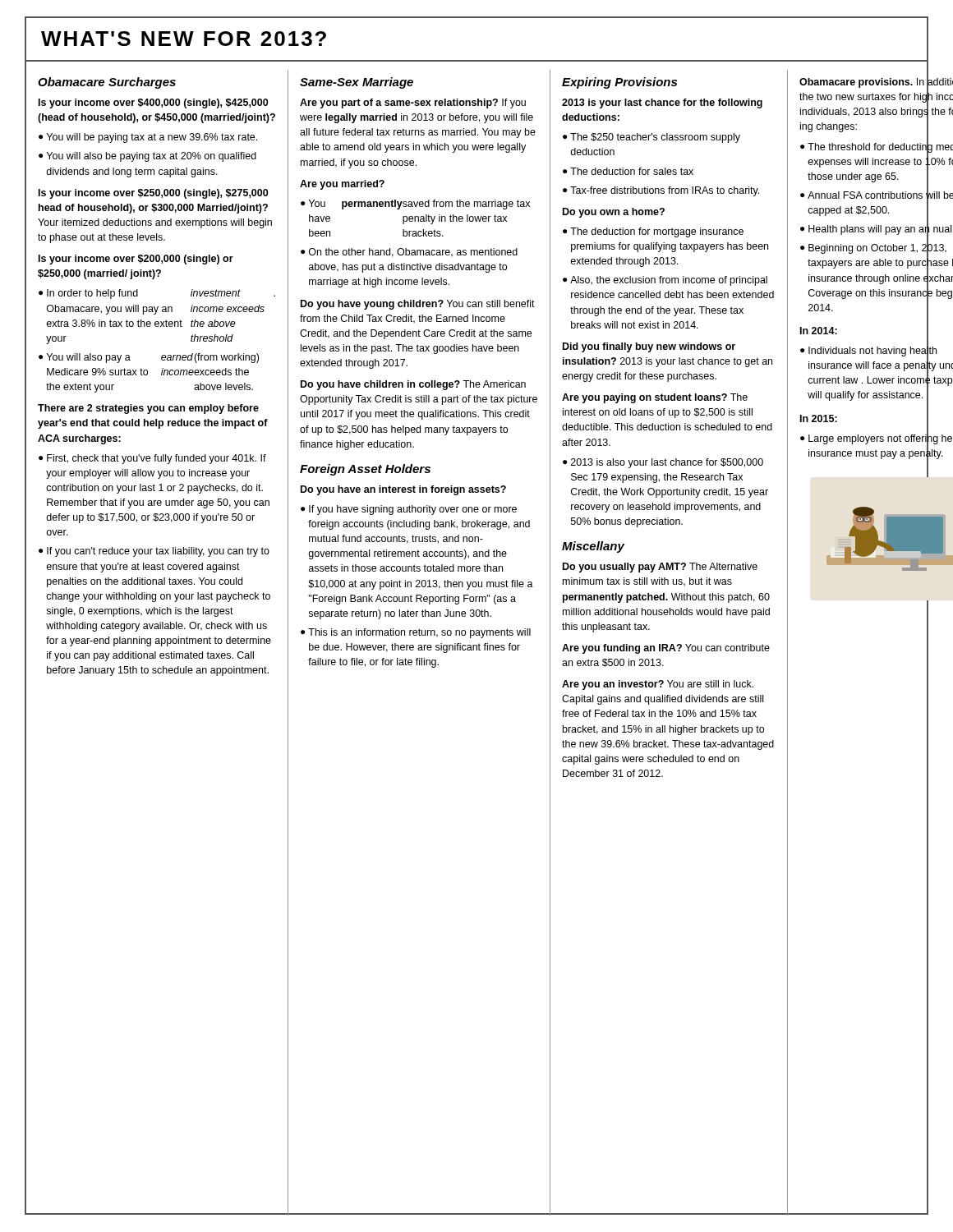Viewport: 953px width, 1232px height.
Task: Click on the list item containing "Tax-free distributions from IRAs"
Action: tap(665, 190)
